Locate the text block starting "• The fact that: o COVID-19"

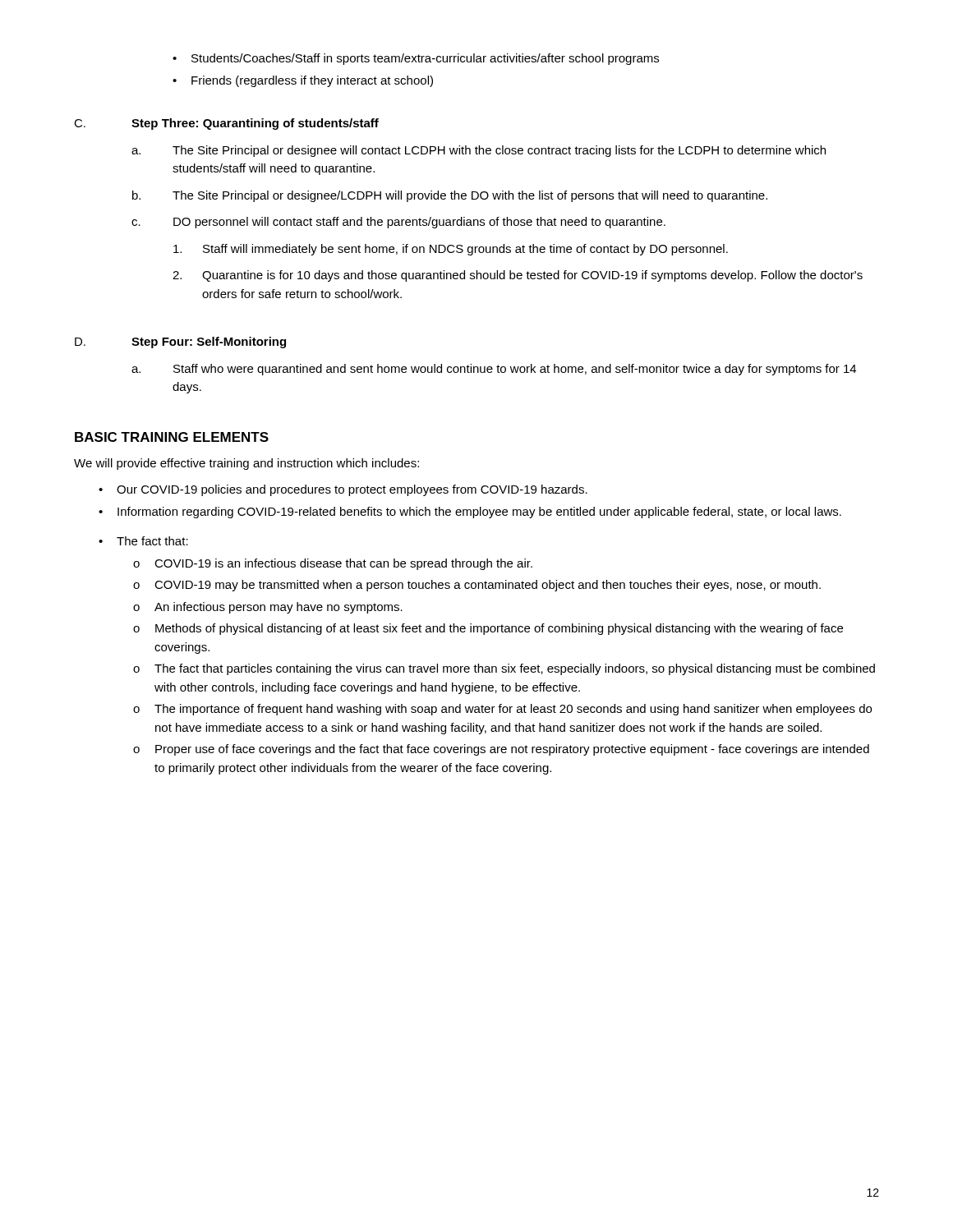[x=489, y=656]
